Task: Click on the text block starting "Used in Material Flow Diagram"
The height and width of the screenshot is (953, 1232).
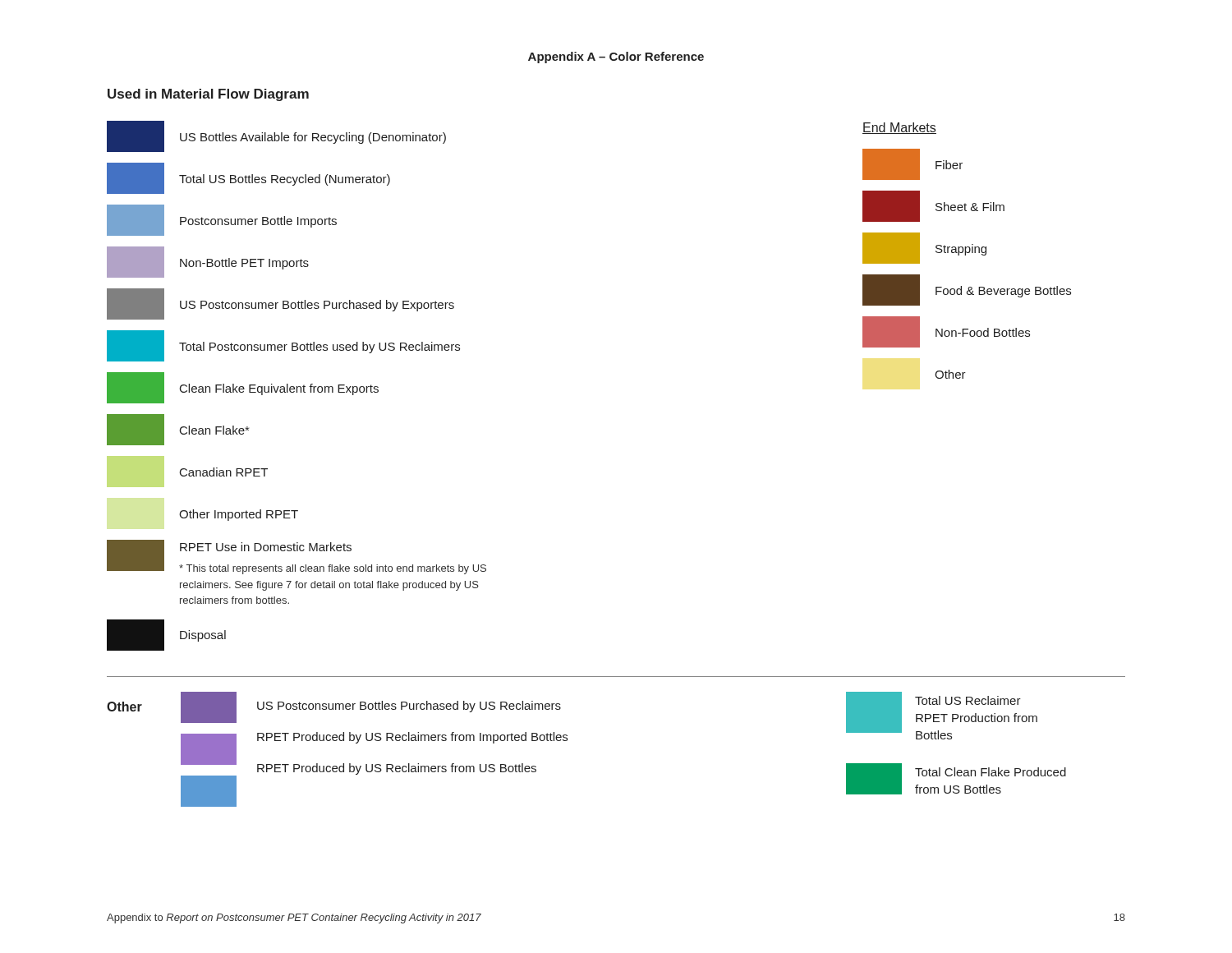Action: coord(208,94)
